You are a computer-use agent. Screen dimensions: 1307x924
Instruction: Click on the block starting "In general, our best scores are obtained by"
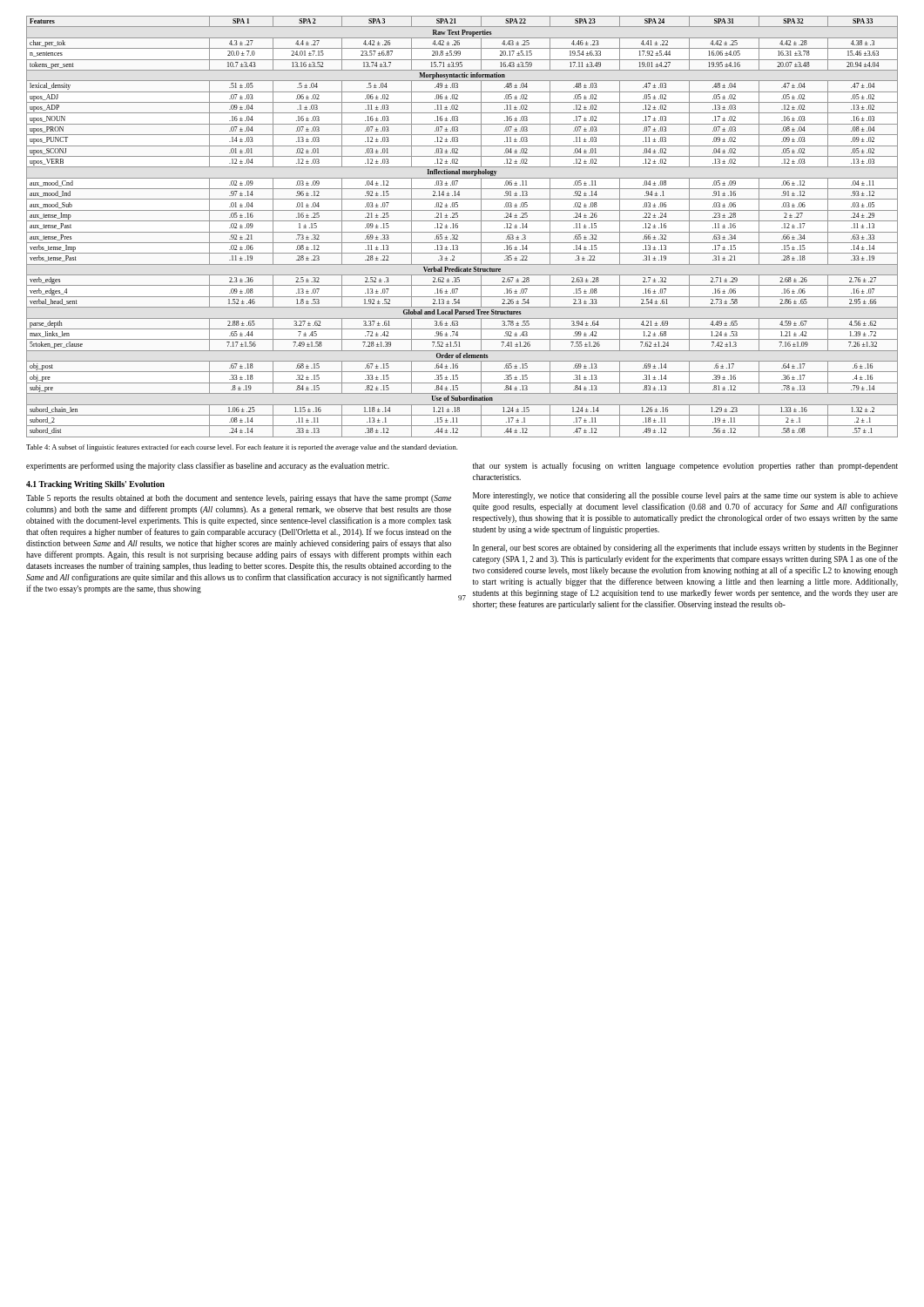click(685, 576)
